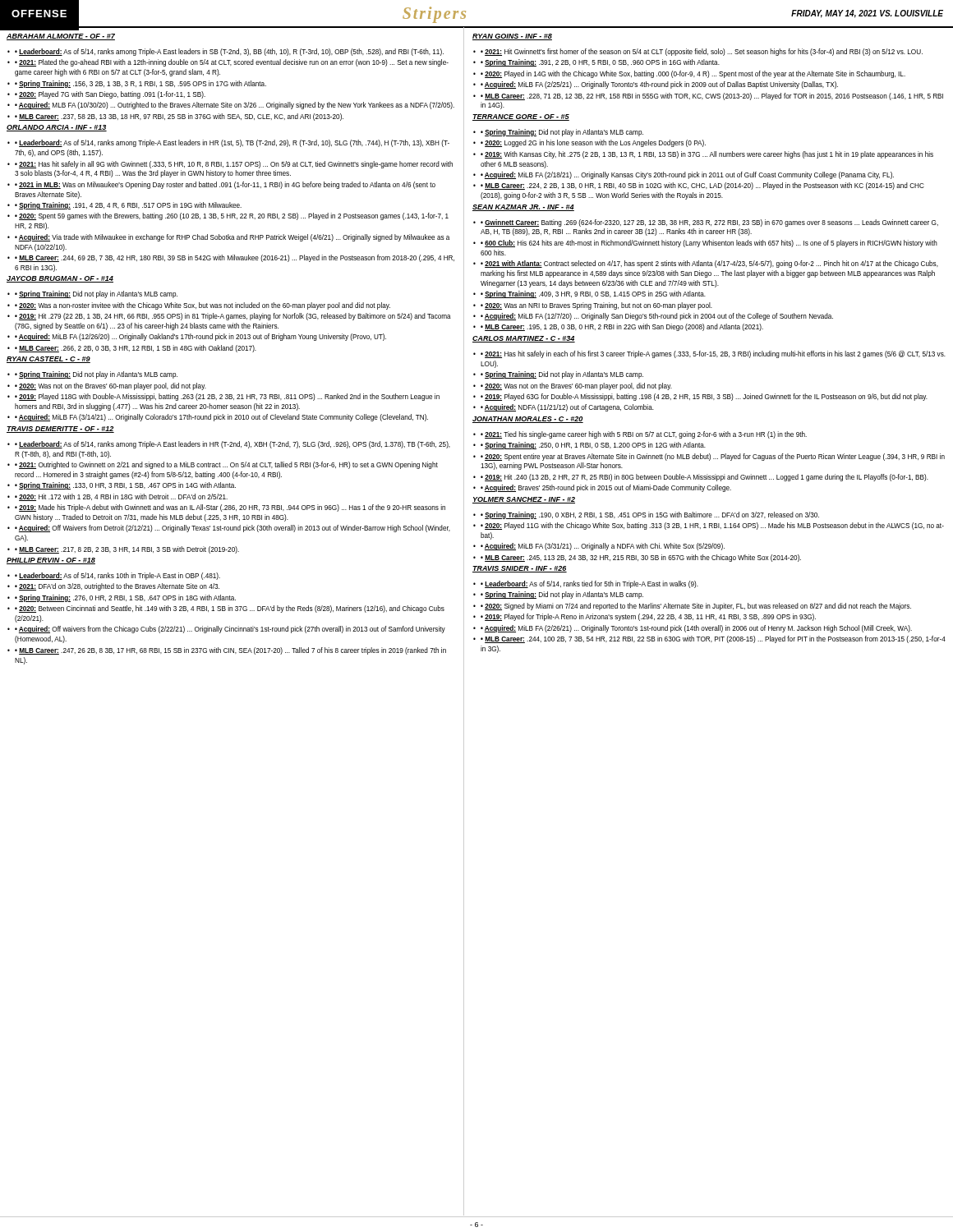Select the region starting "• Spring Training: .190, 0"
Screen dimensions: 1232x953
pyautogui.click(x=709, y=537)
